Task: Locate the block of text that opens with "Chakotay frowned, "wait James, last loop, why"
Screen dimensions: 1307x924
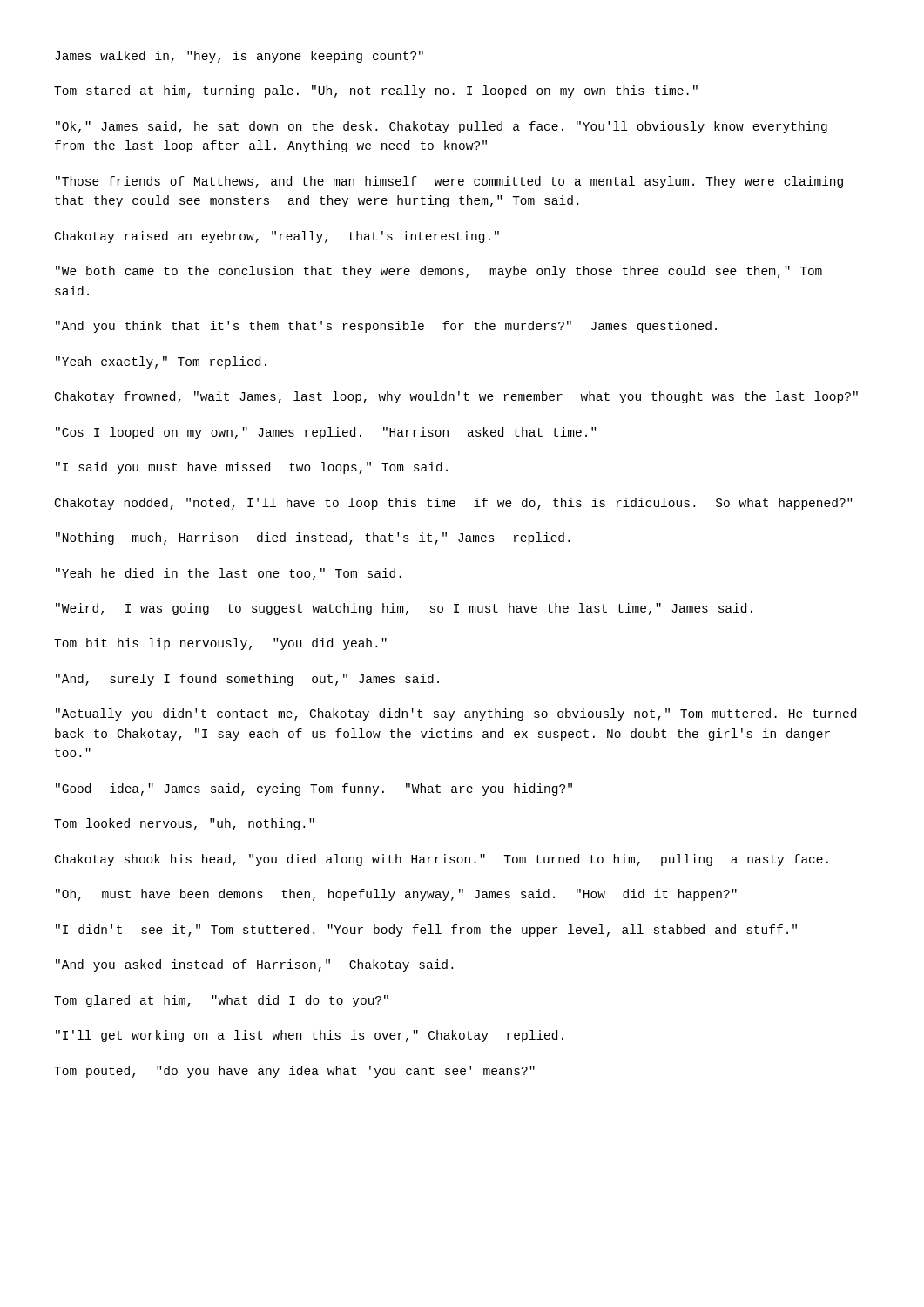Action: pyautogui.click(x=457, y=397)
